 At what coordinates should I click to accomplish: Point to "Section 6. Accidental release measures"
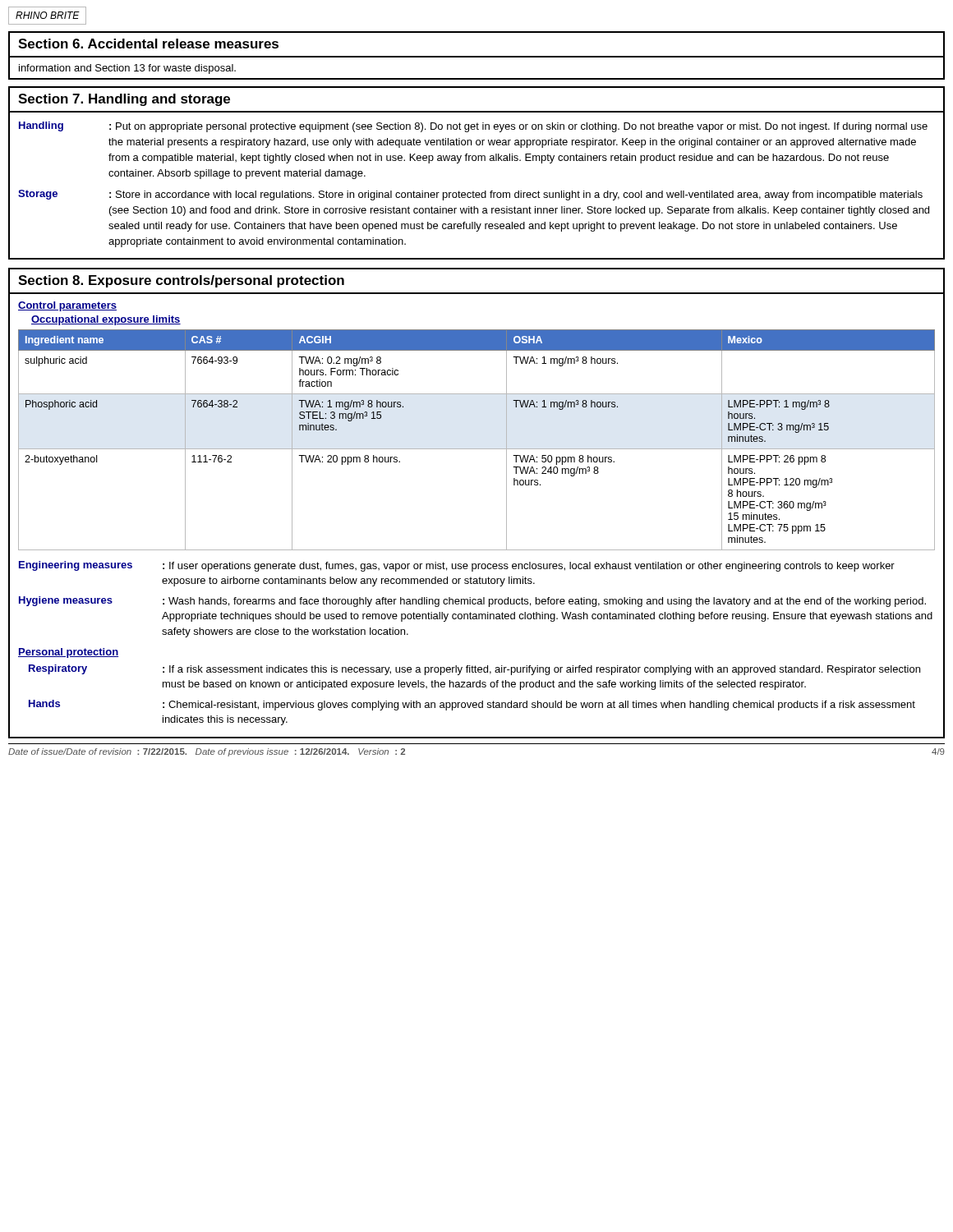tap(149, 44)
